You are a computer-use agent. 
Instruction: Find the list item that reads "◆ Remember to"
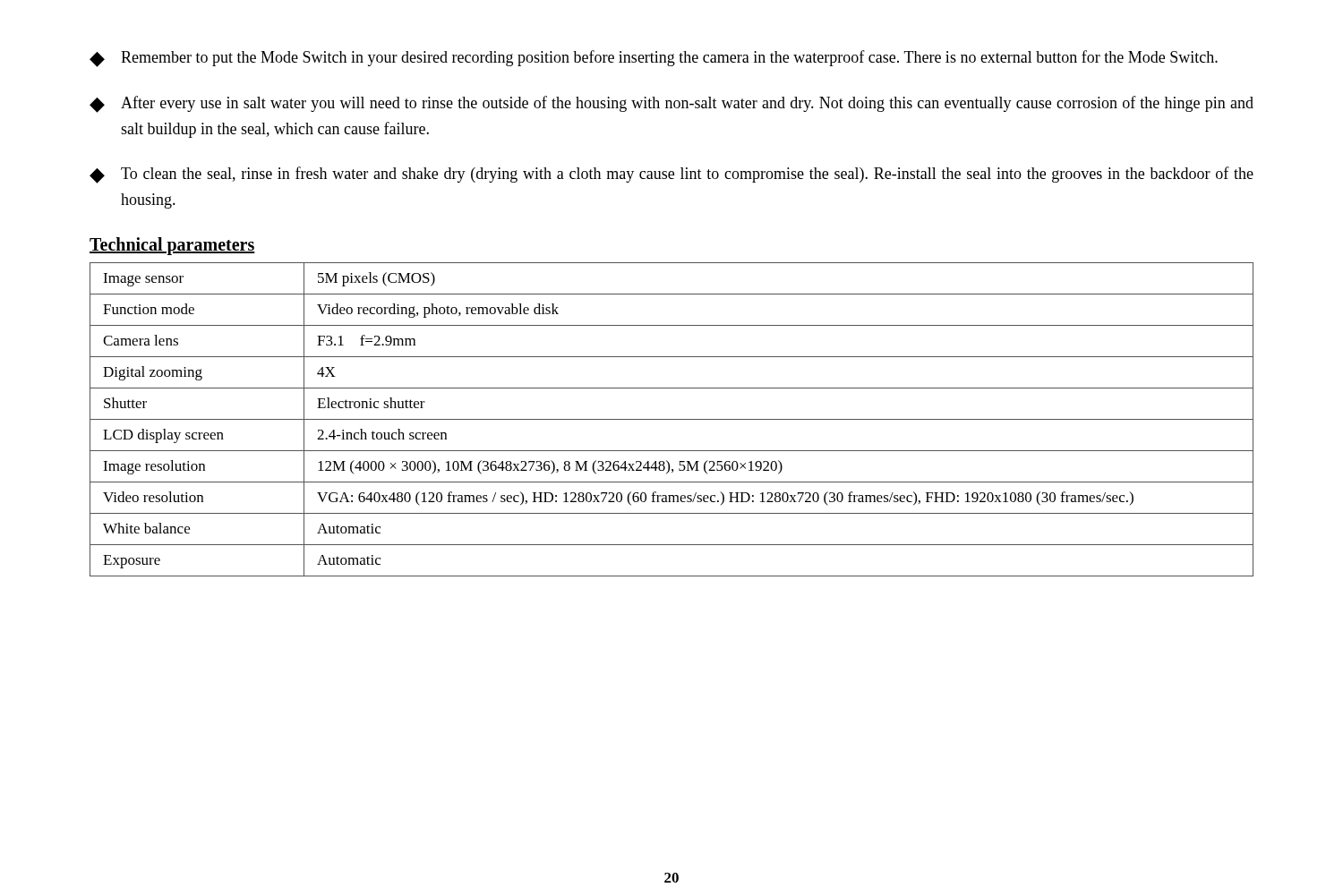(672, 58)
